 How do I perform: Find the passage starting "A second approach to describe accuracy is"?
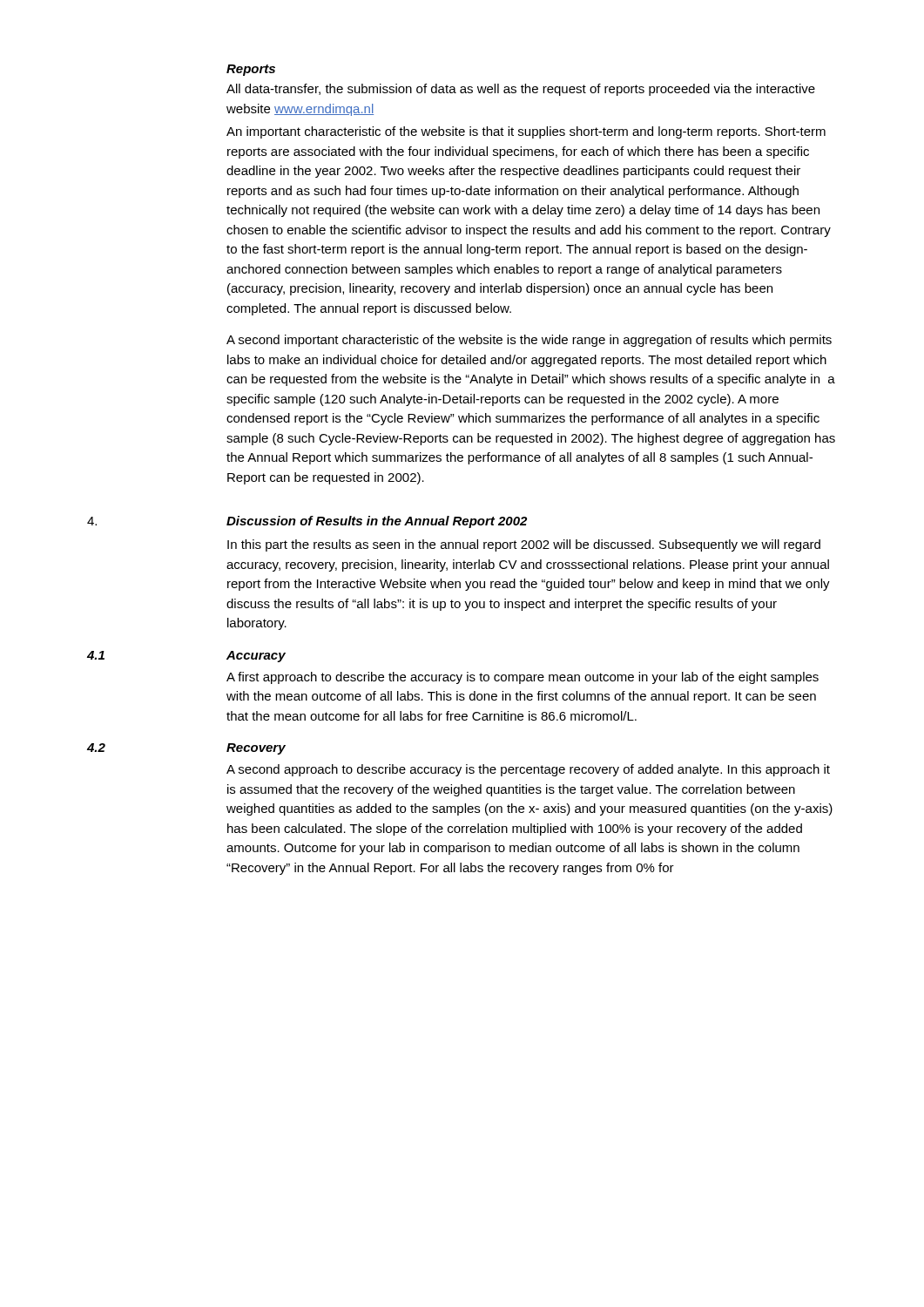click(x=532, y=819)
